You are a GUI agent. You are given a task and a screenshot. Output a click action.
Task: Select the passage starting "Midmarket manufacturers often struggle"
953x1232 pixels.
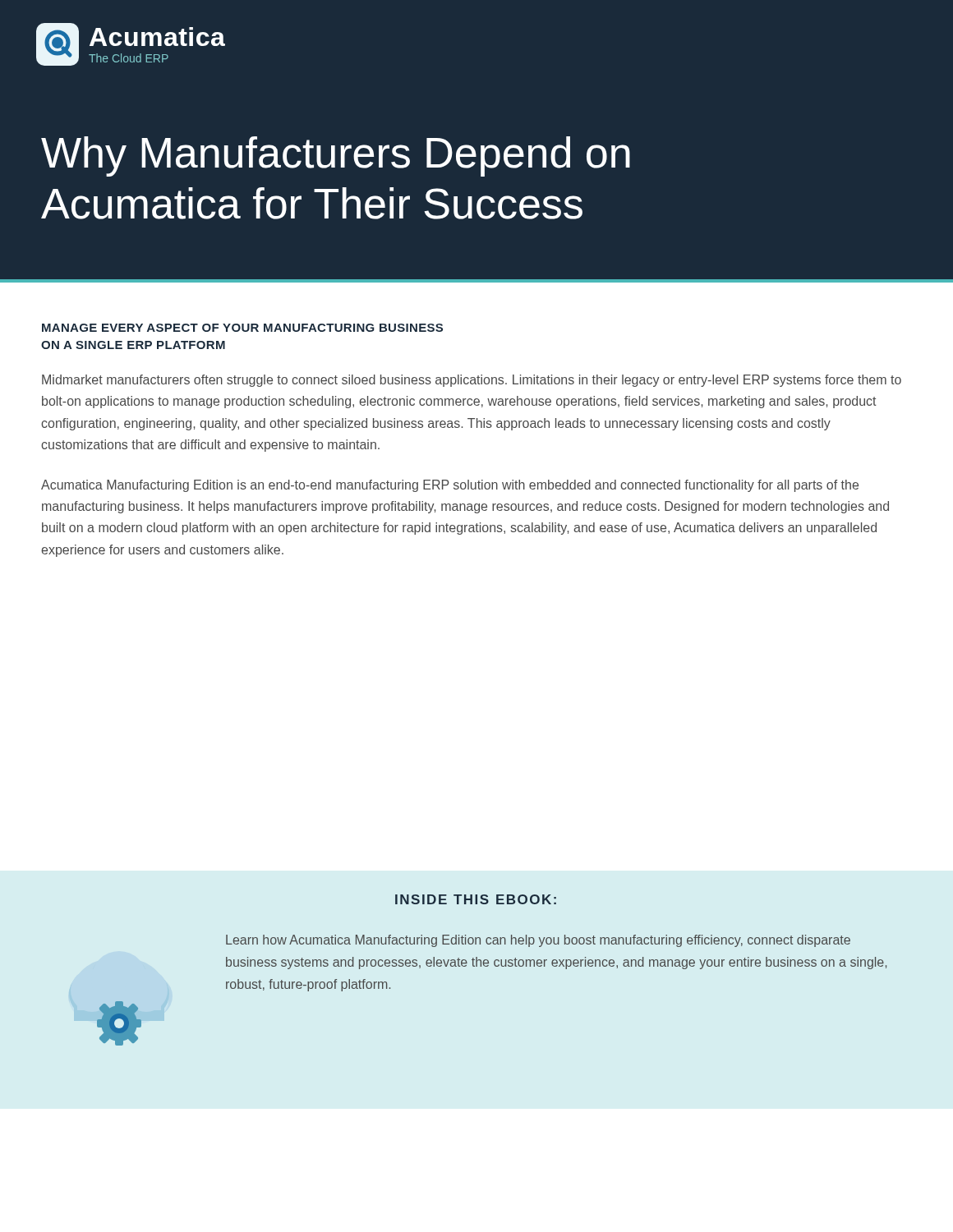coord(476,413)
